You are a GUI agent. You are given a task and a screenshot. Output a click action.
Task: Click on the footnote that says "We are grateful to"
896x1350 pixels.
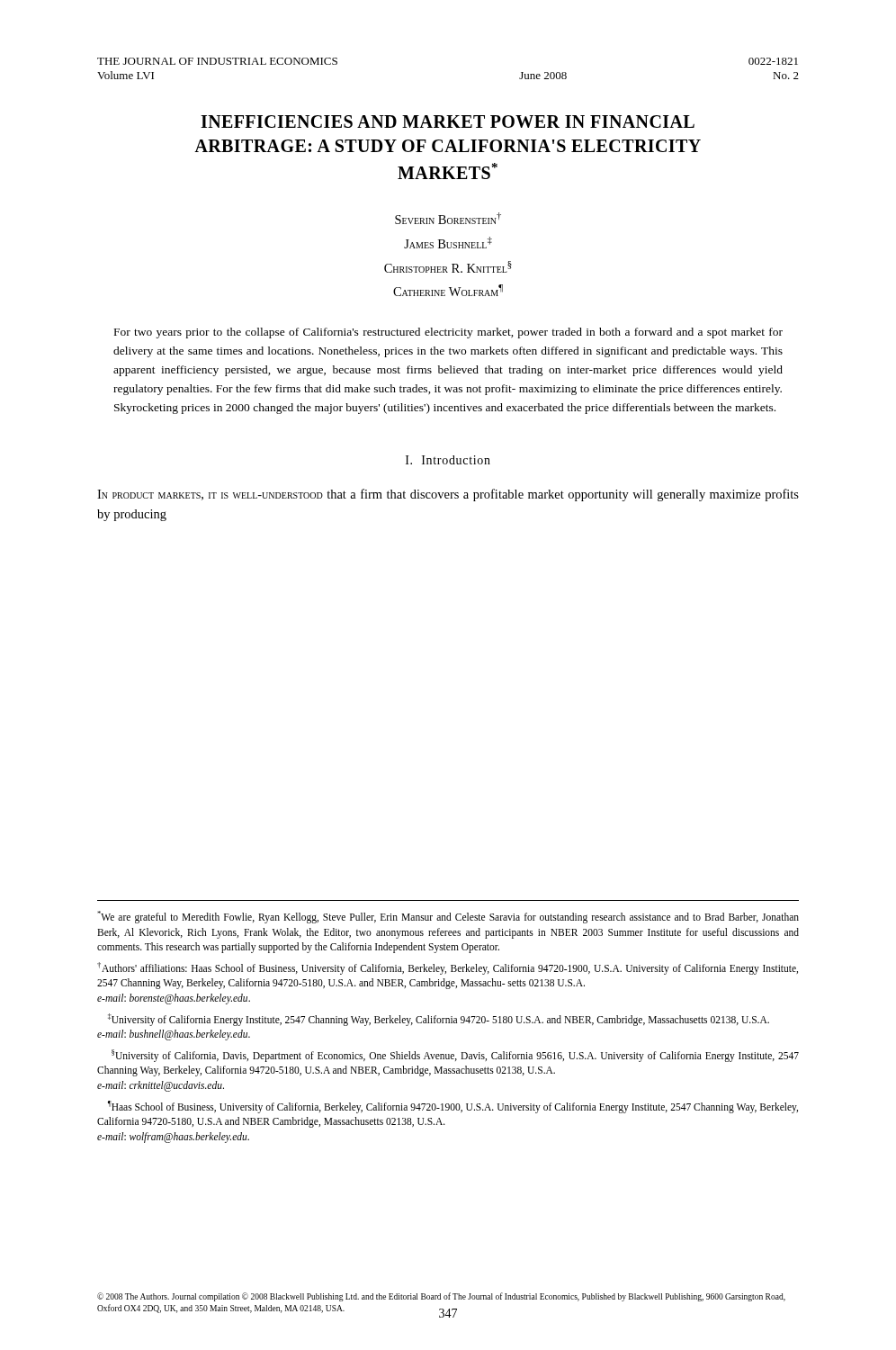tap(448, 931)
